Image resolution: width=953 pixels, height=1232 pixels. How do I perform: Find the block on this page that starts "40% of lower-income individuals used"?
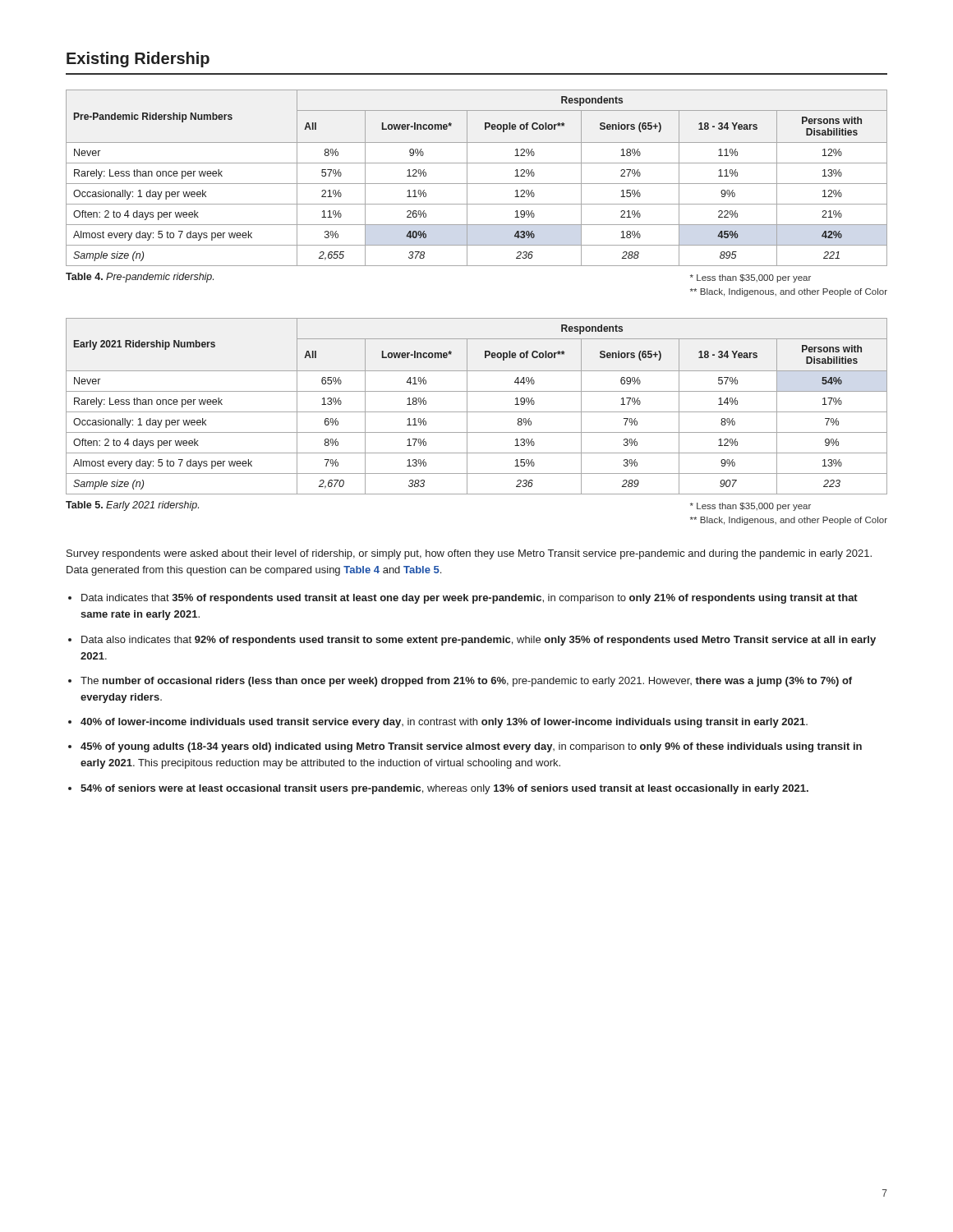444,722
